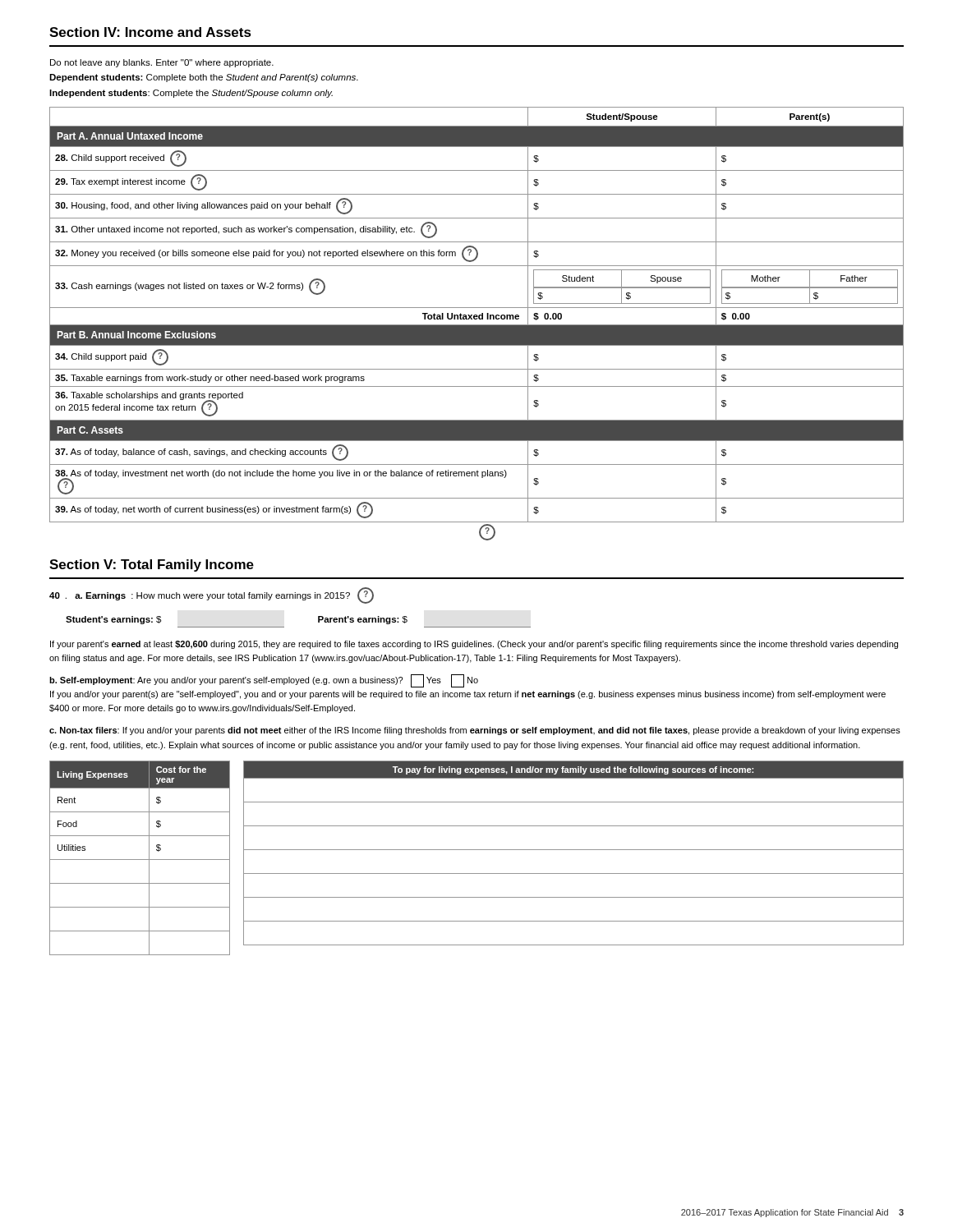
Task: Locate the passage starting "b. Self-employment: Are you"
Action: (468, 694)
